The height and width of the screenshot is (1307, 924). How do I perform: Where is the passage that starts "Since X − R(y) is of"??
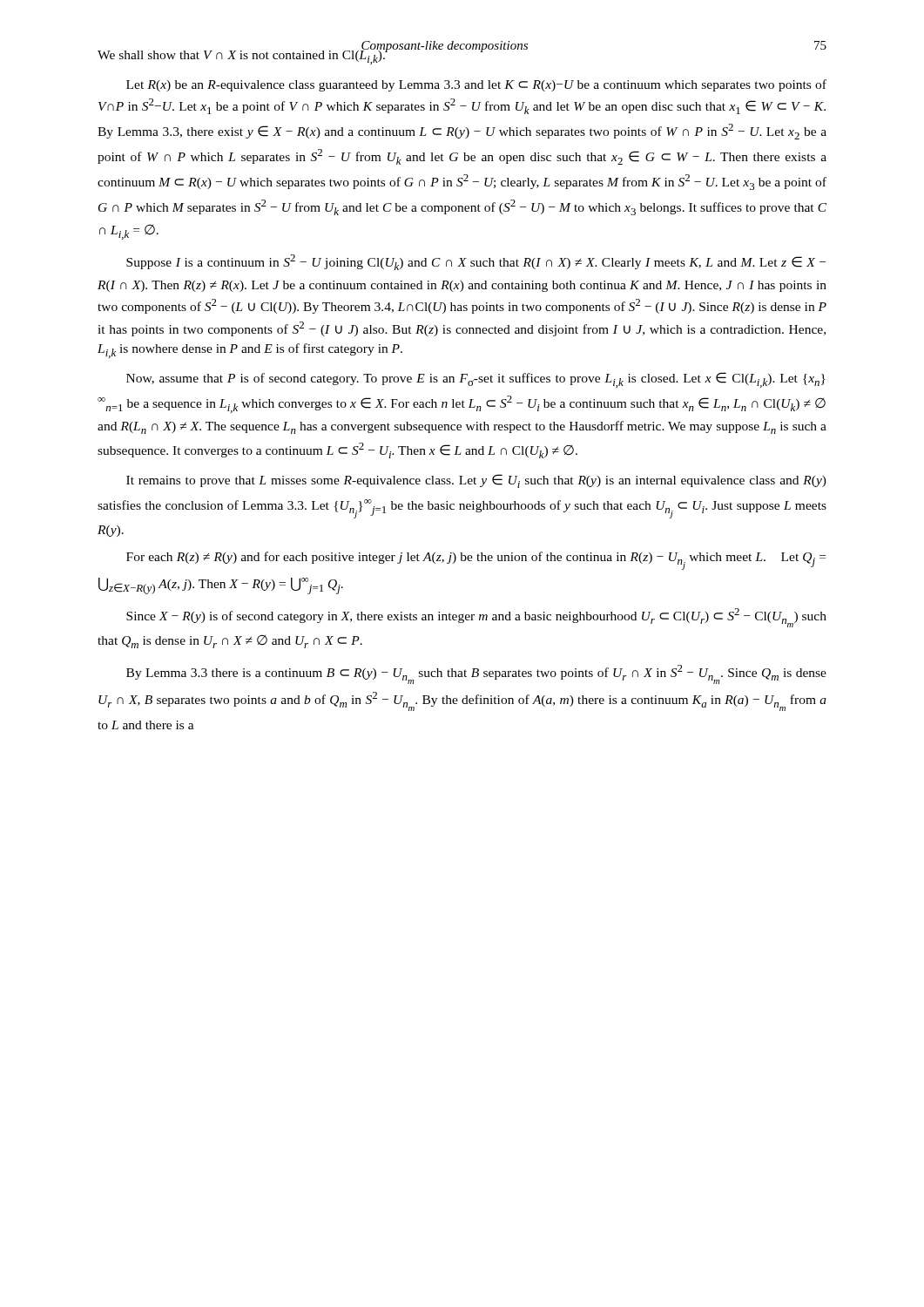click(x=462, y=628)
